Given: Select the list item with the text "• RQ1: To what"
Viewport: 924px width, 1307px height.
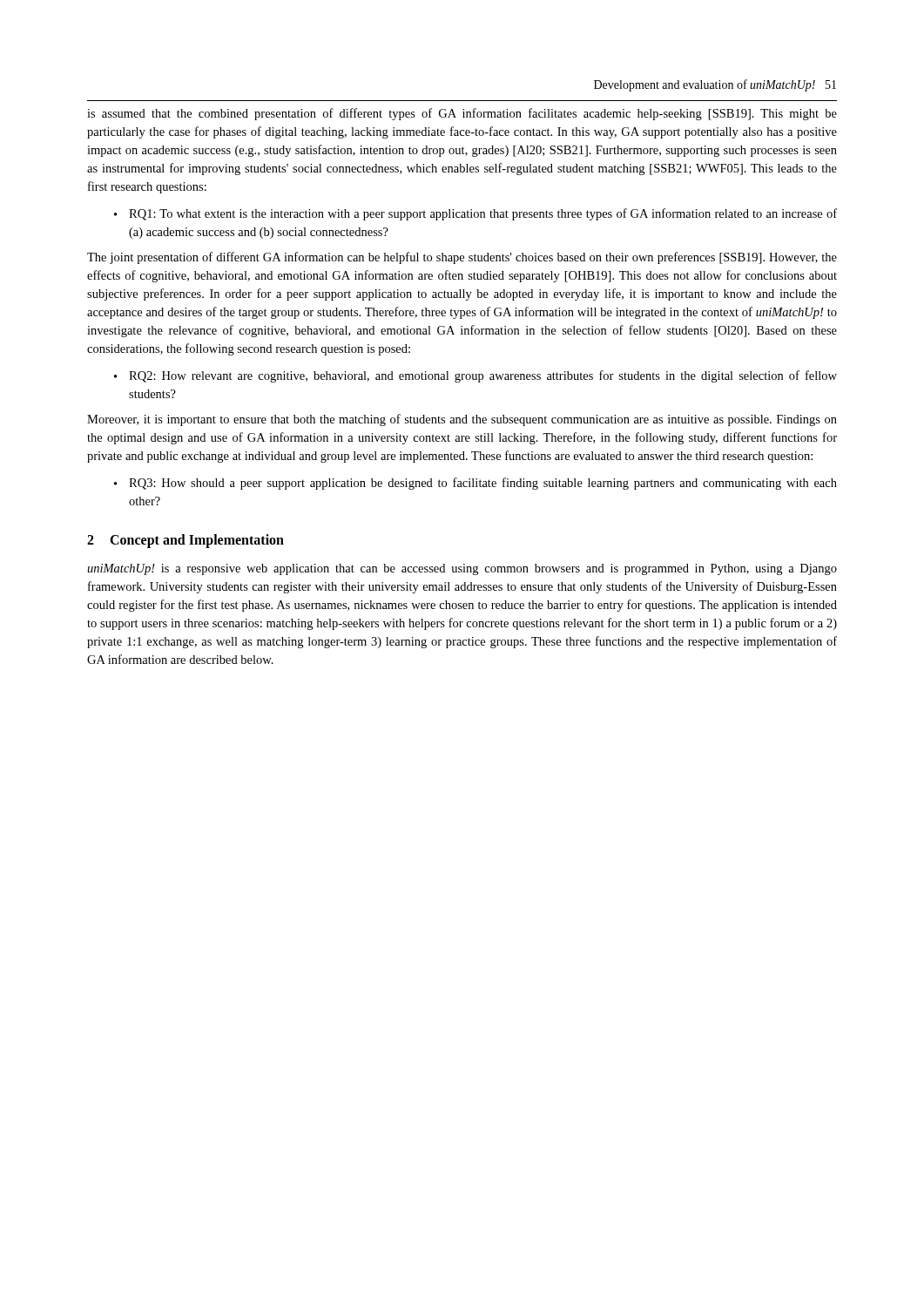Looking at the screenshot, I should 475,223.
